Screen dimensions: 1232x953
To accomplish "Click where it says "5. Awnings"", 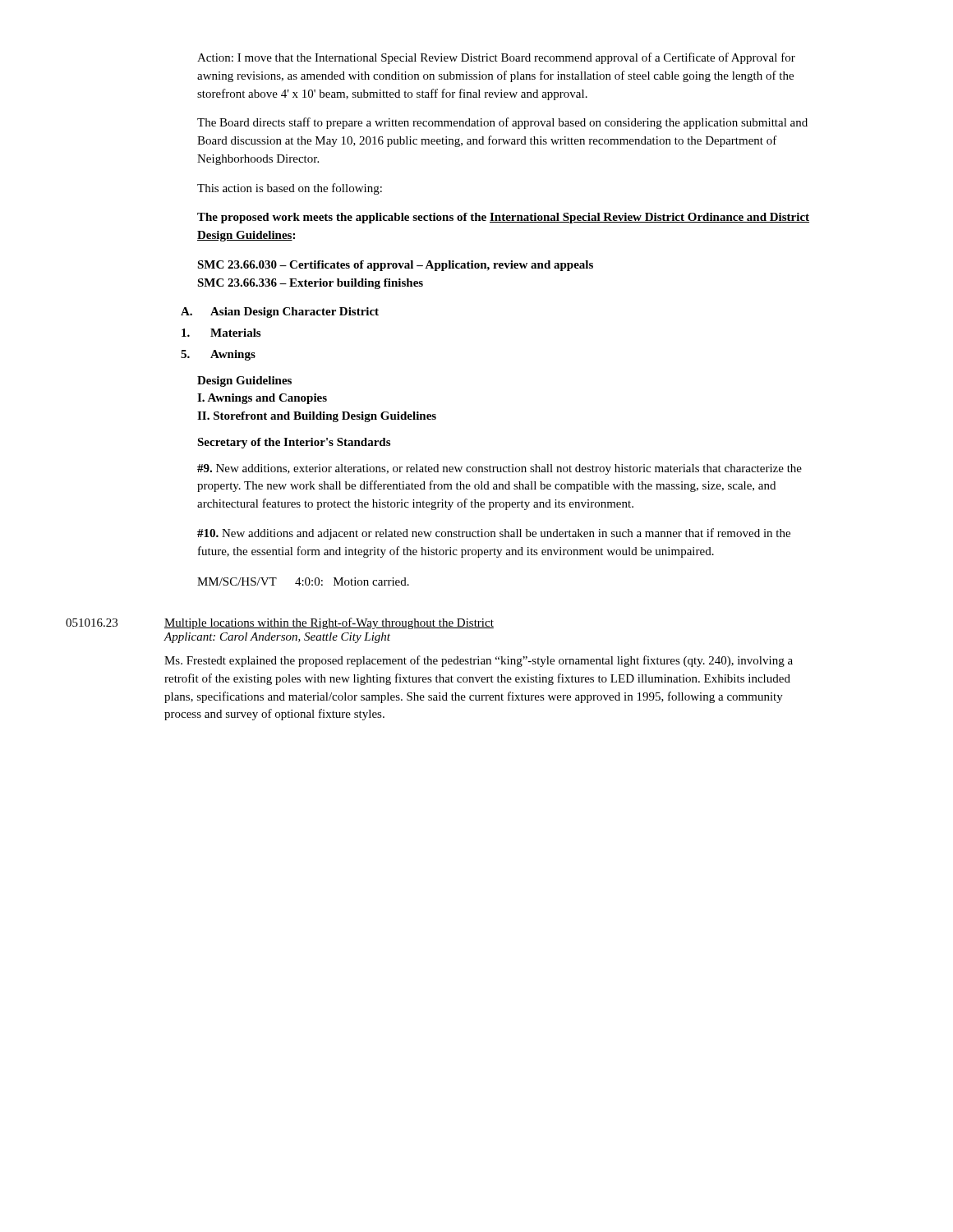I will [x=218, y=355].
